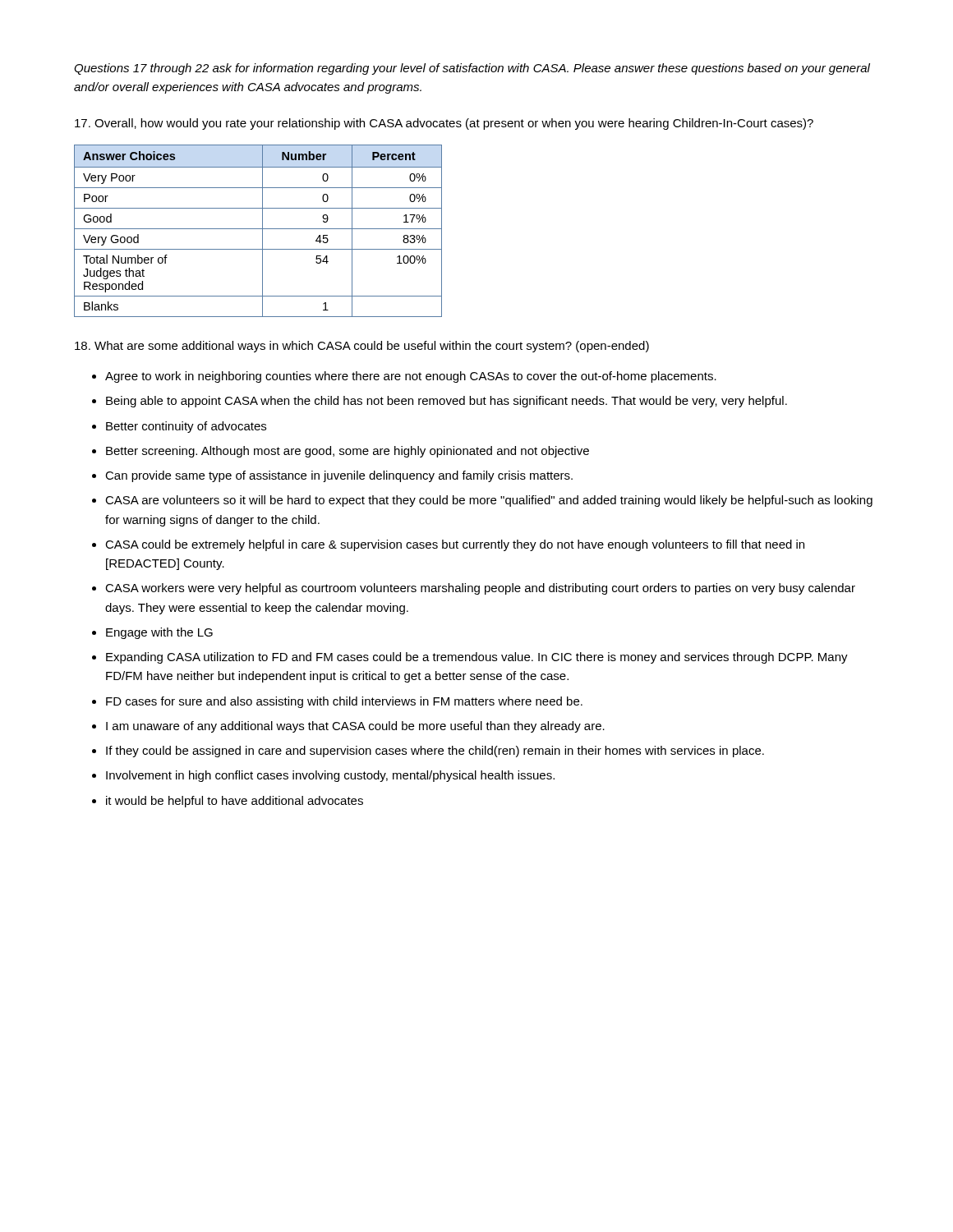Image resolution: width=953 pixels, height=1232 pixels.
Task: Find the list item with the text "CASA are volunteers so"
Action: (x=489, y=510)
